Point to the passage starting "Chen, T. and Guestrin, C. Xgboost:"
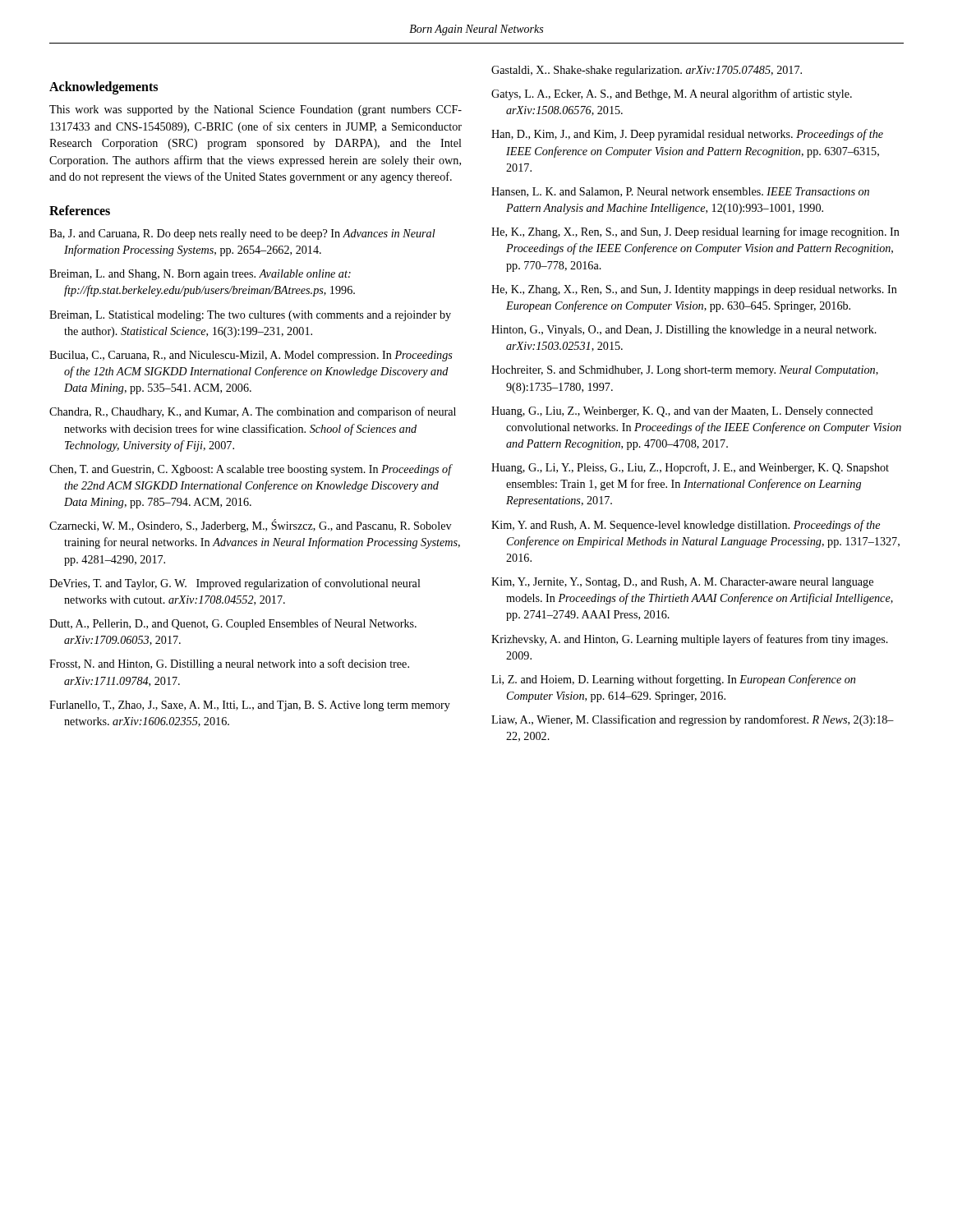 pos(250,485)
